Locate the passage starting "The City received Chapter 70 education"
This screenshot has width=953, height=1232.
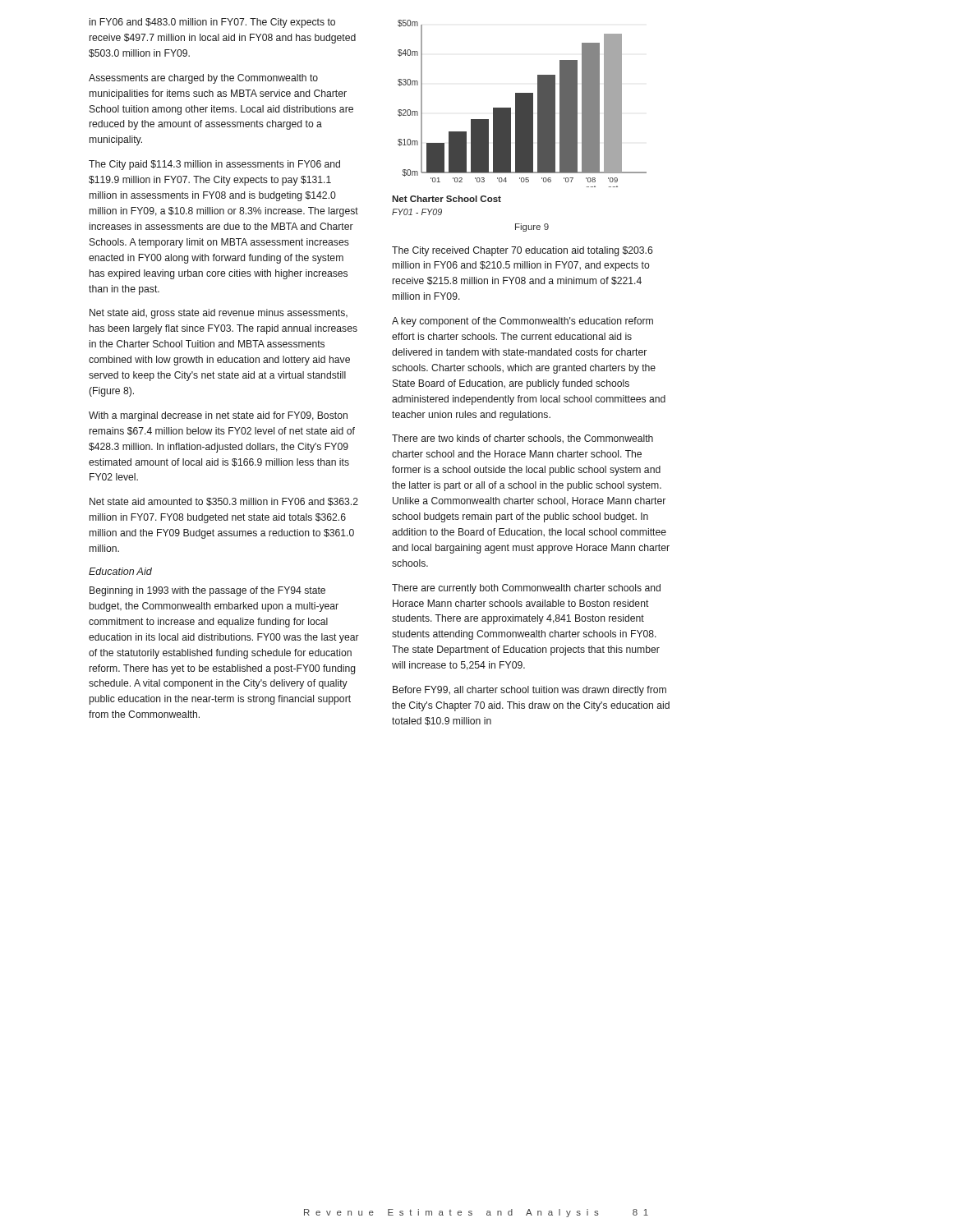(522, 273)
